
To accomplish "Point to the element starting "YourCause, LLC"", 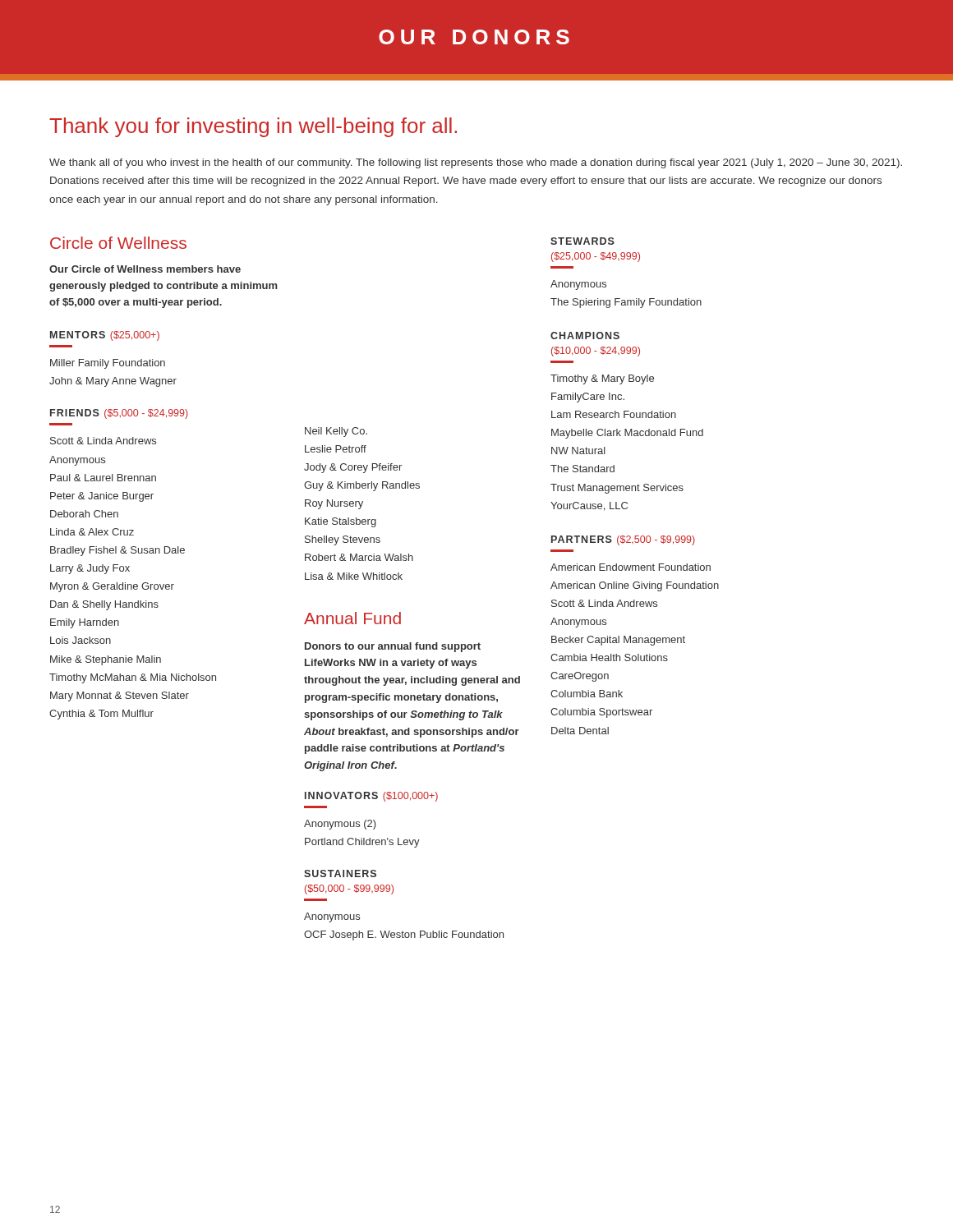I will 589,505.
